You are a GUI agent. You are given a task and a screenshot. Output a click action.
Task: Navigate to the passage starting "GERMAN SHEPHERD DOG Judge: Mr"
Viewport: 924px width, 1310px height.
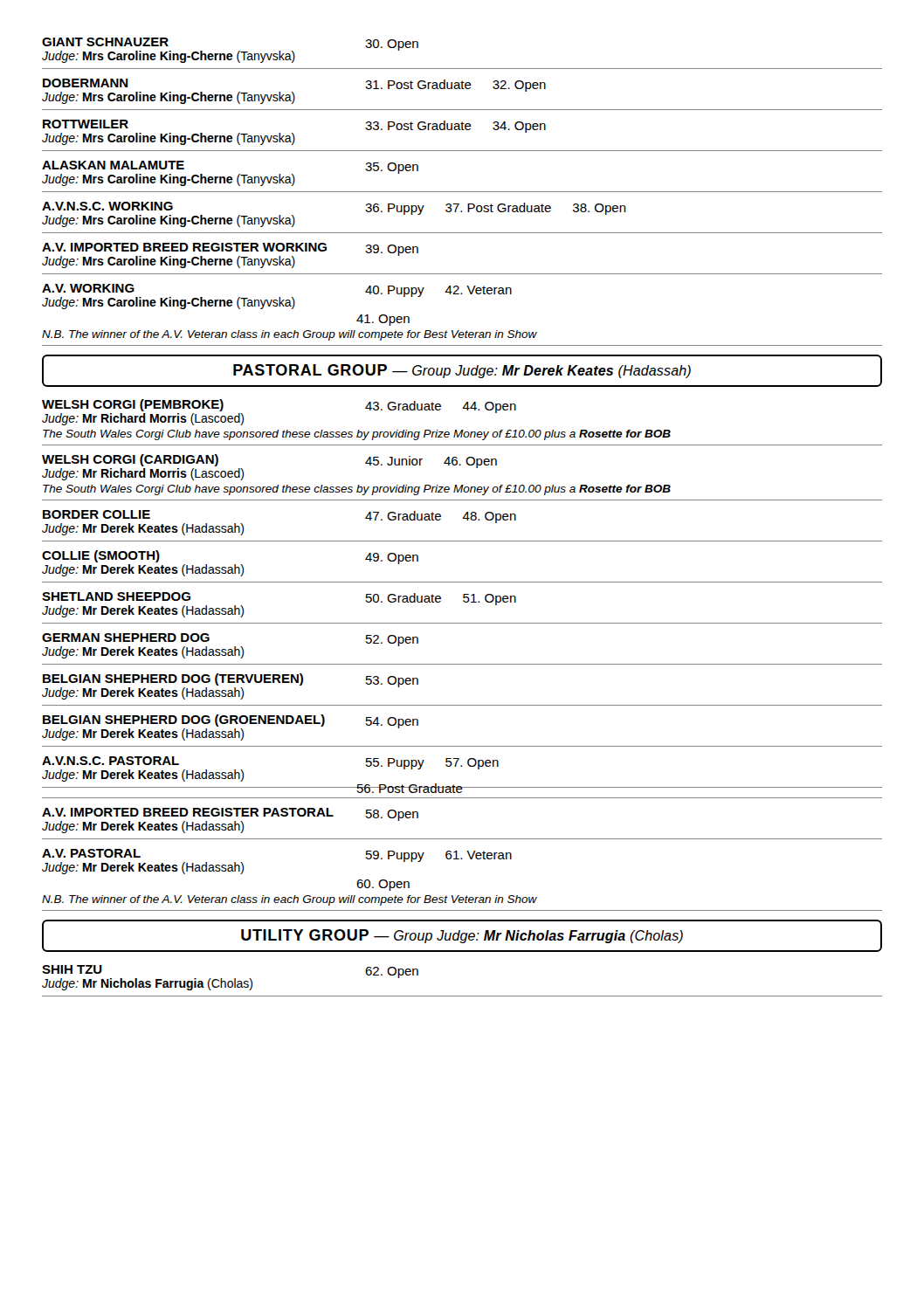(x=230, y=646)
